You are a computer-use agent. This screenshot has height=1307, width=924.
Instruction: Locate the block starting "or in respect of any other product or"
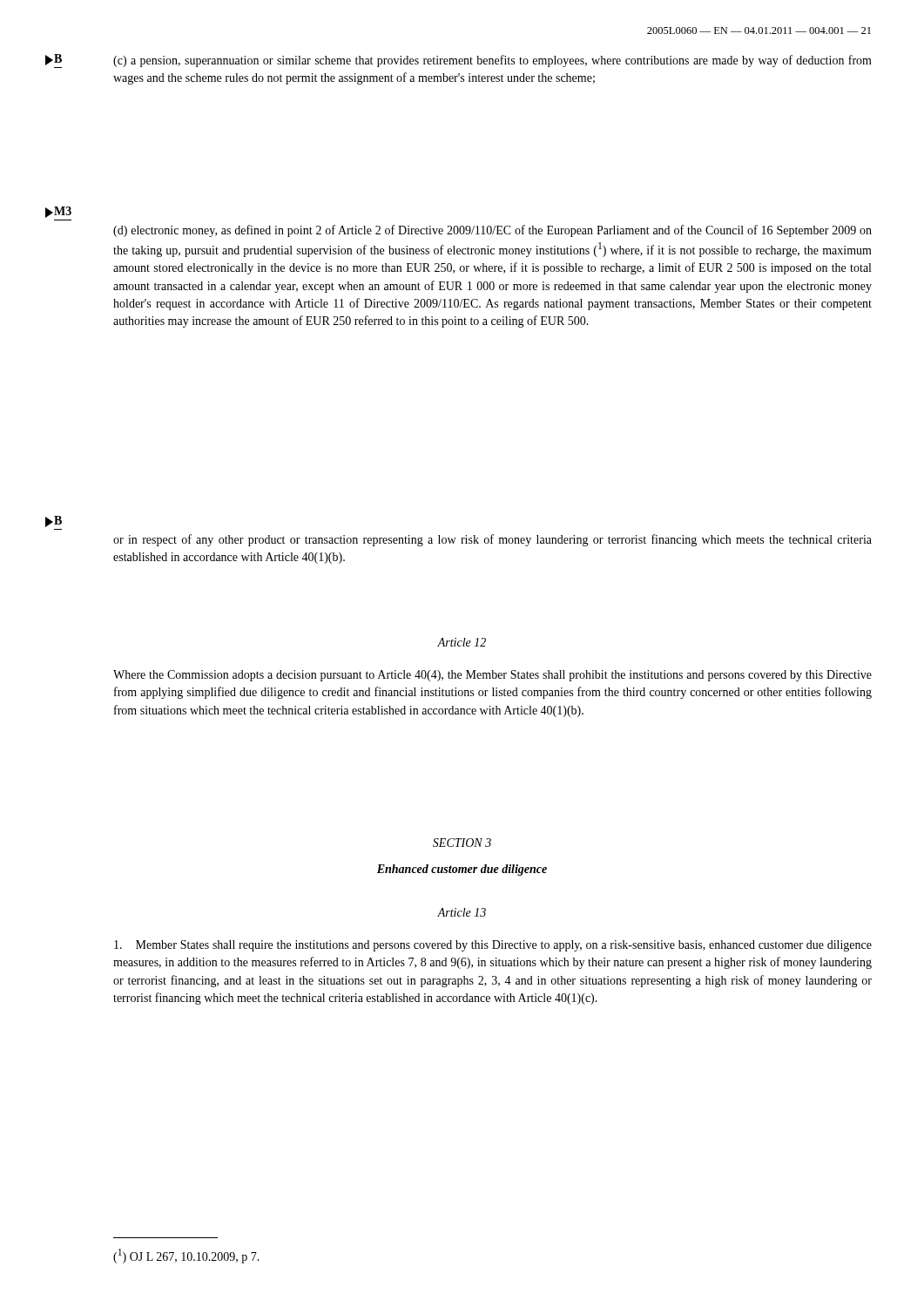492,549
